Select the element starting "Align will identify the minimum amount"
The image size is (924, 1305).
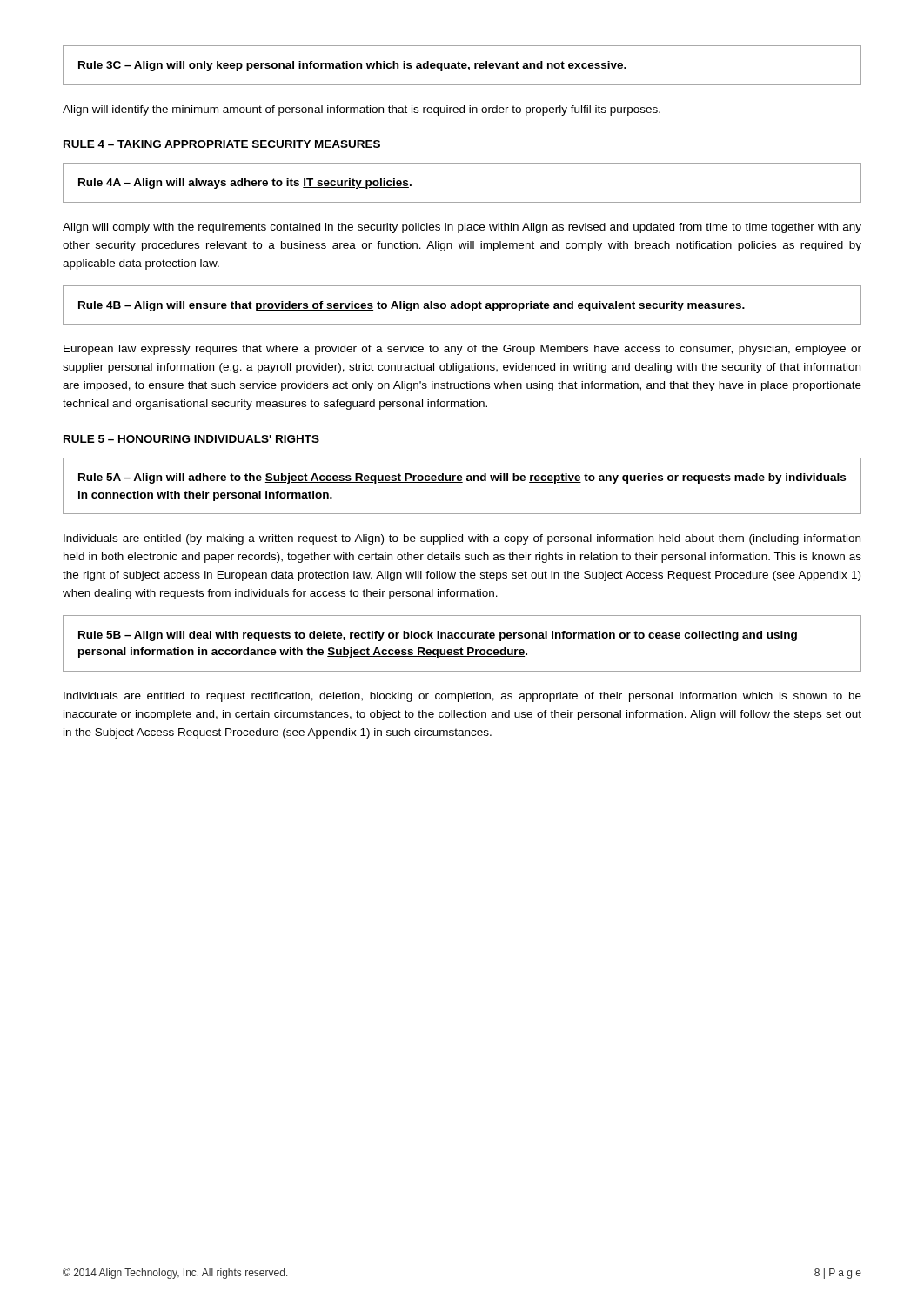coord(362,109)
